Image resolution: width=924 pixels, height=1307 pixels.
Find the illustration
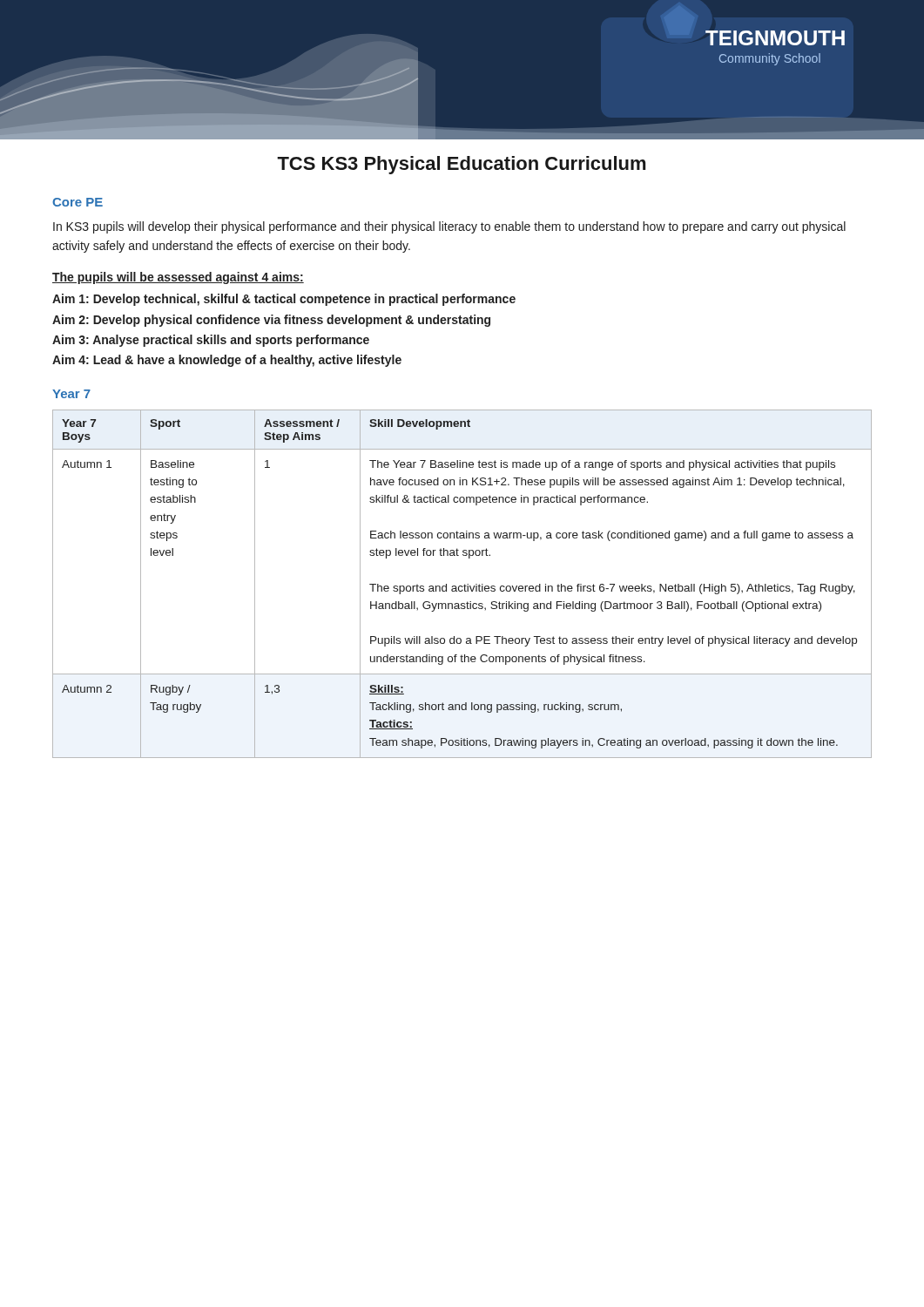(462, 70)
